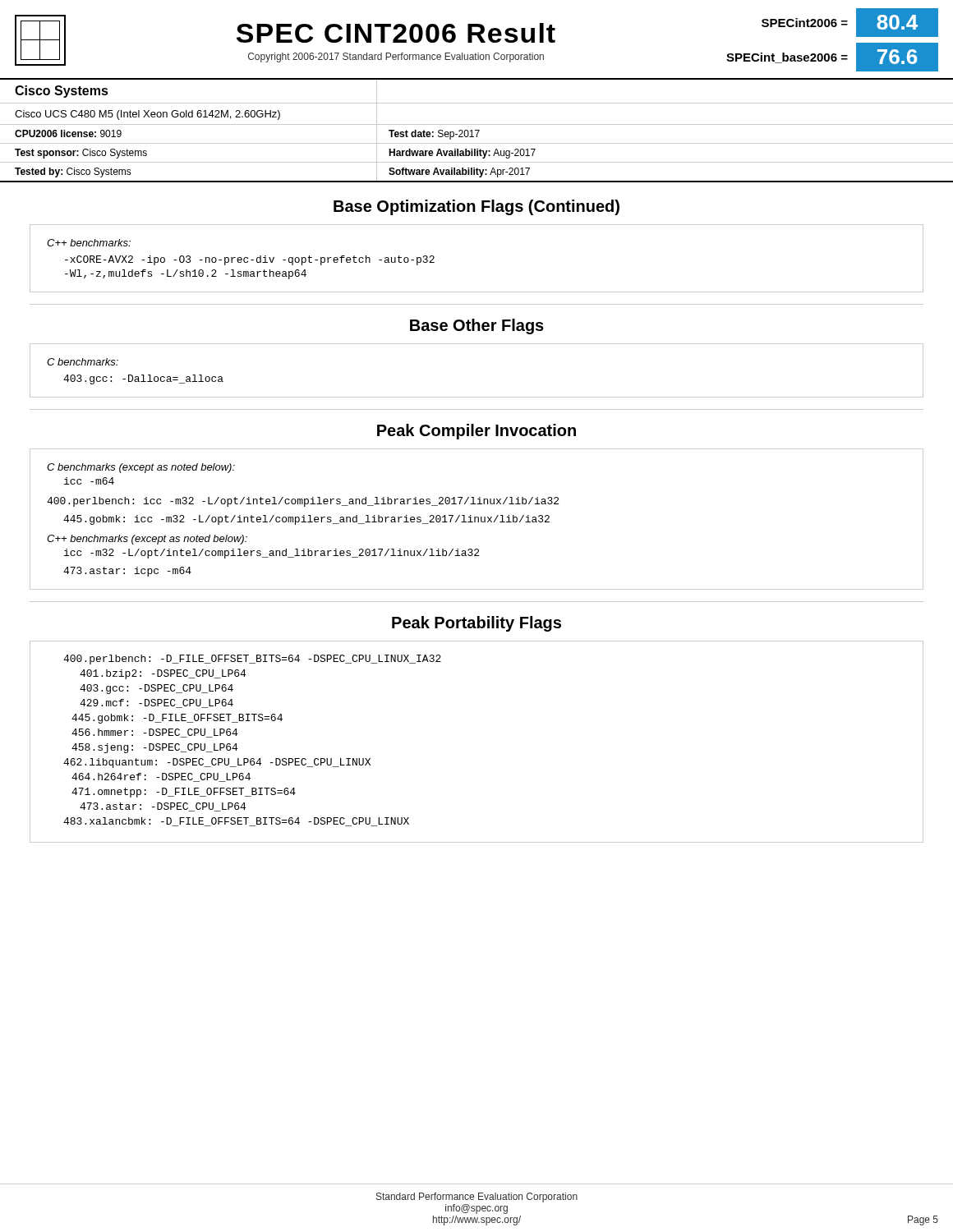The height and width of the screenshot is (1232, 953).
Task: Locate the text "473.astar: -DSPEC_CPU_LP64"
Action: pyautogui.click(x=163, y=807)
